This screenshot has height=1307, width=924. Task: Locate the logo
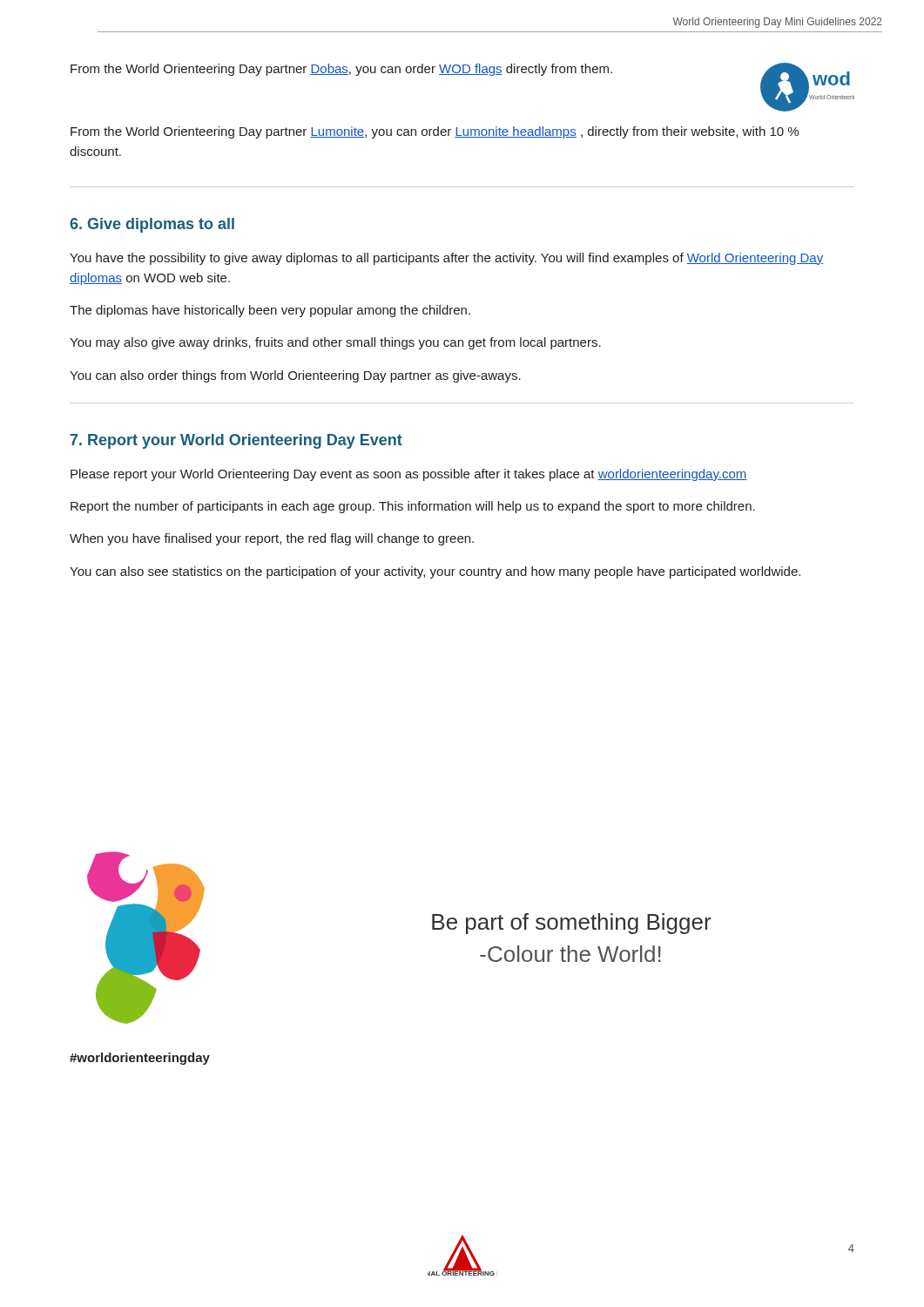[462, 1256]
